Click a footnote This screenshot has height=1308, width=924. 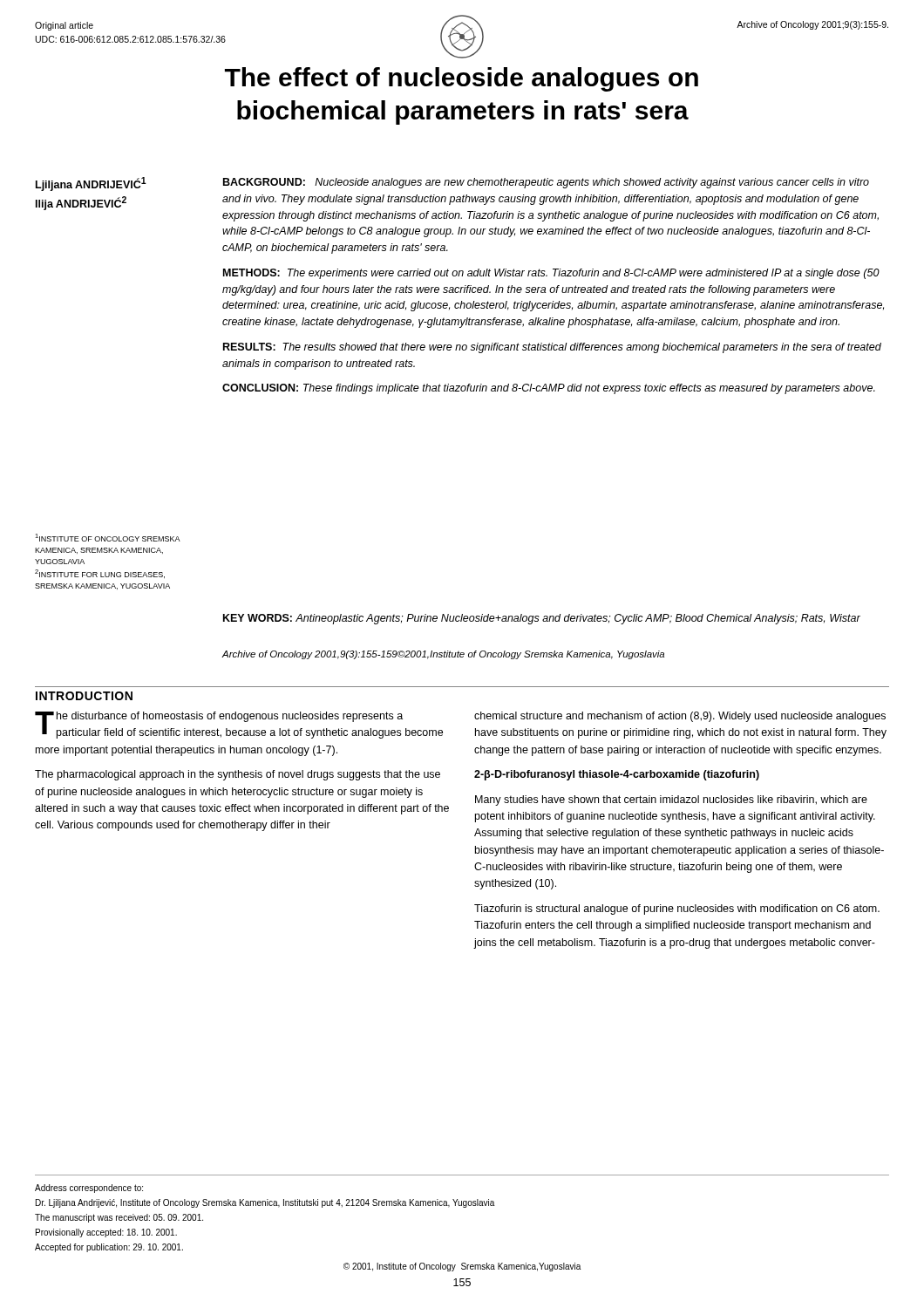462,1218
